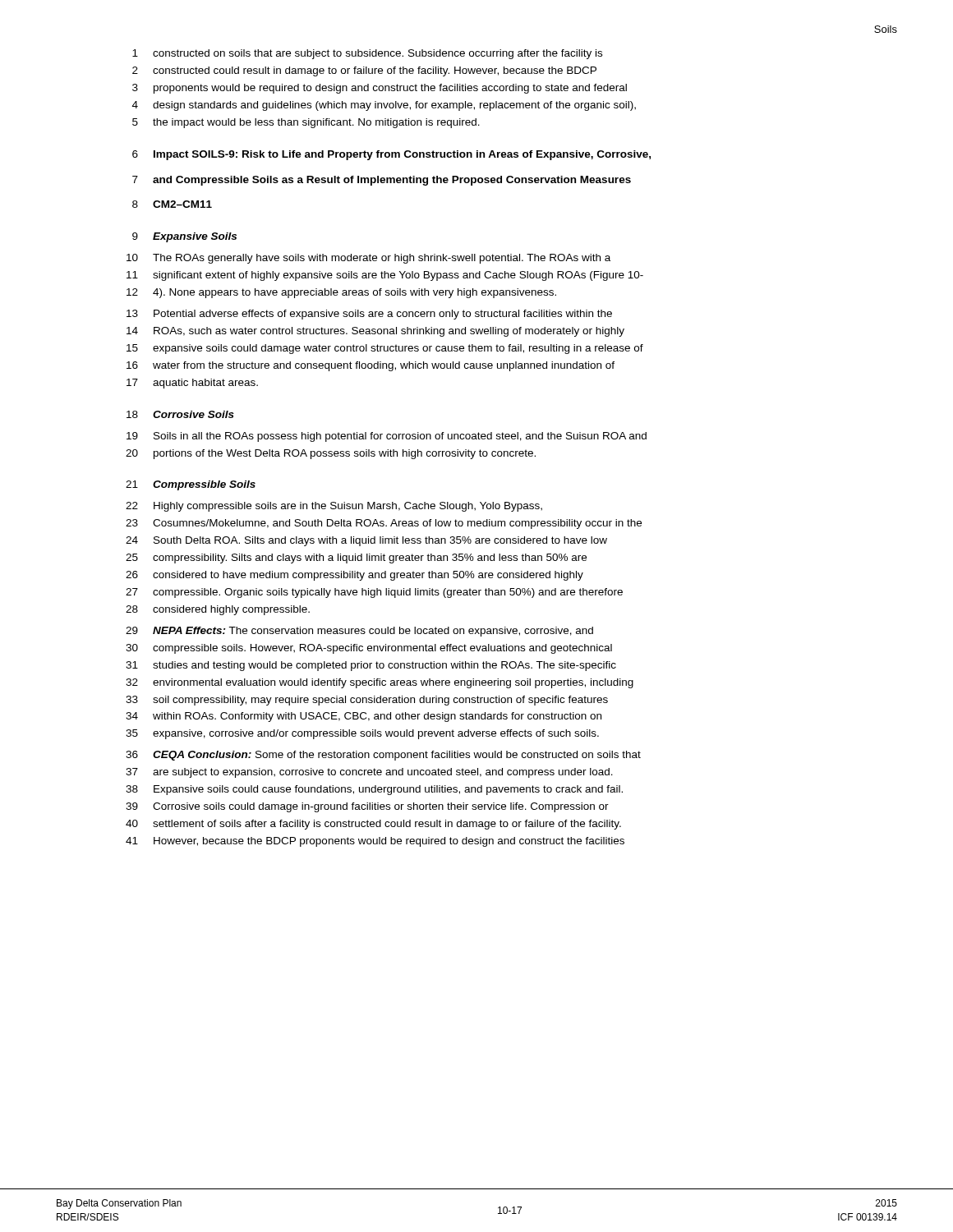This screenshot has width=953, height=1232.
Task: Click on the text block starting "10The ROAs generally have"
Action: click(x=502, y=276)
